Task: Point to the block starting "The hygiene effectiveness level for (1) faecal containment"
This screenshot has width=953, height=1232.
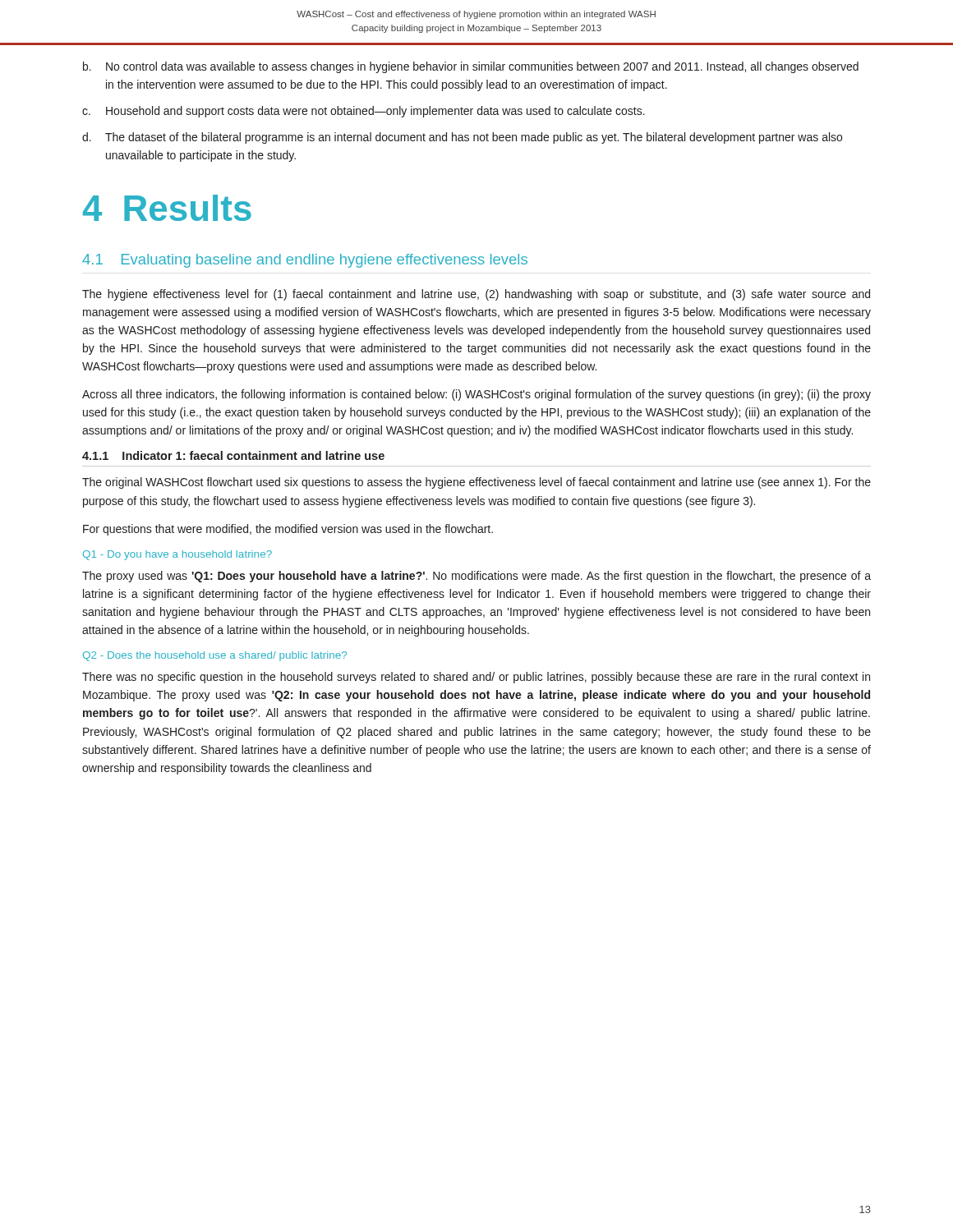Action: tap(476, 330)
